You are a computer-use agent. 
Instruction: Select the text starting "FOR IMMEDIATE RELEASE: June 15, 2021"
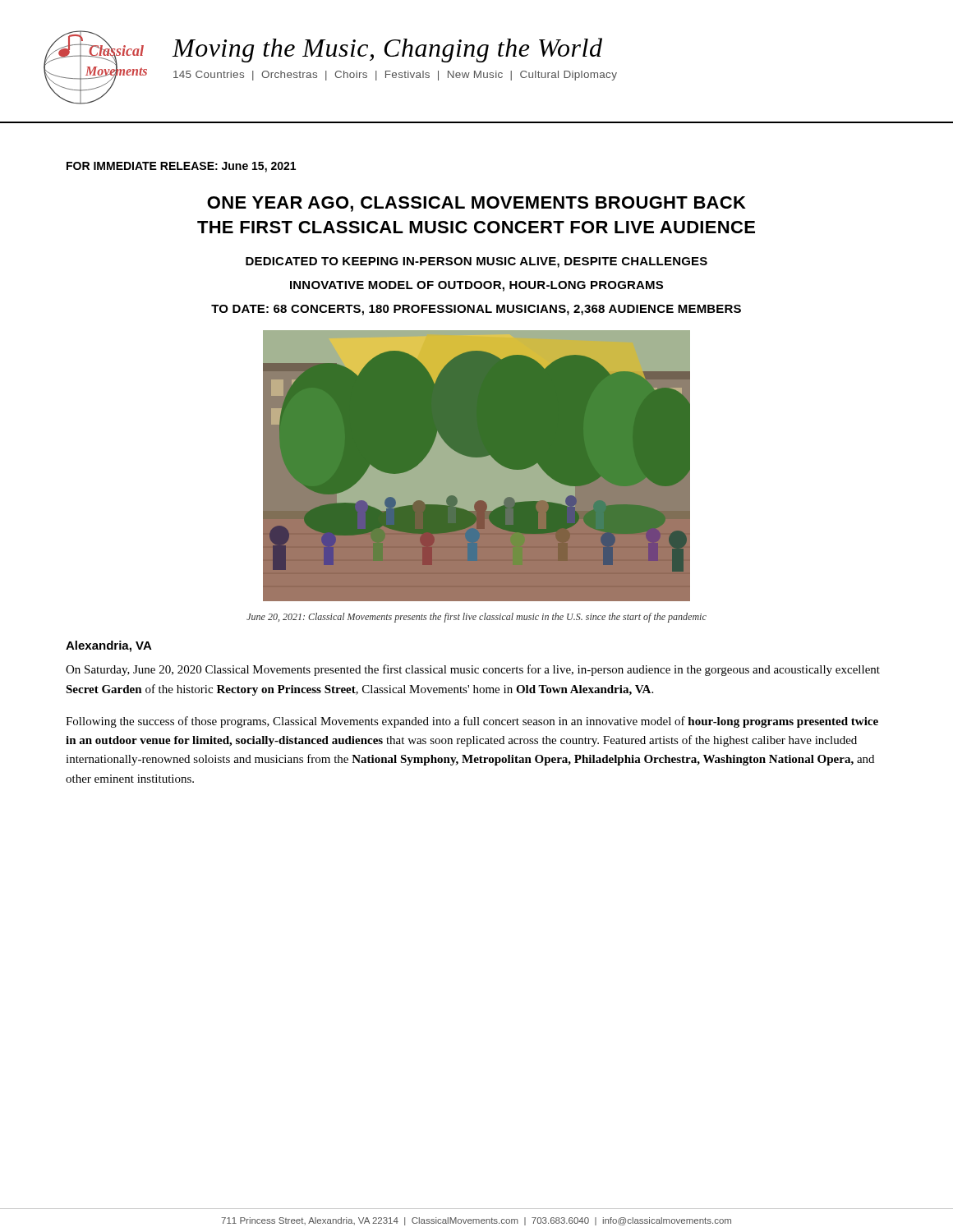pyautogui.click(x=181, y=166)
